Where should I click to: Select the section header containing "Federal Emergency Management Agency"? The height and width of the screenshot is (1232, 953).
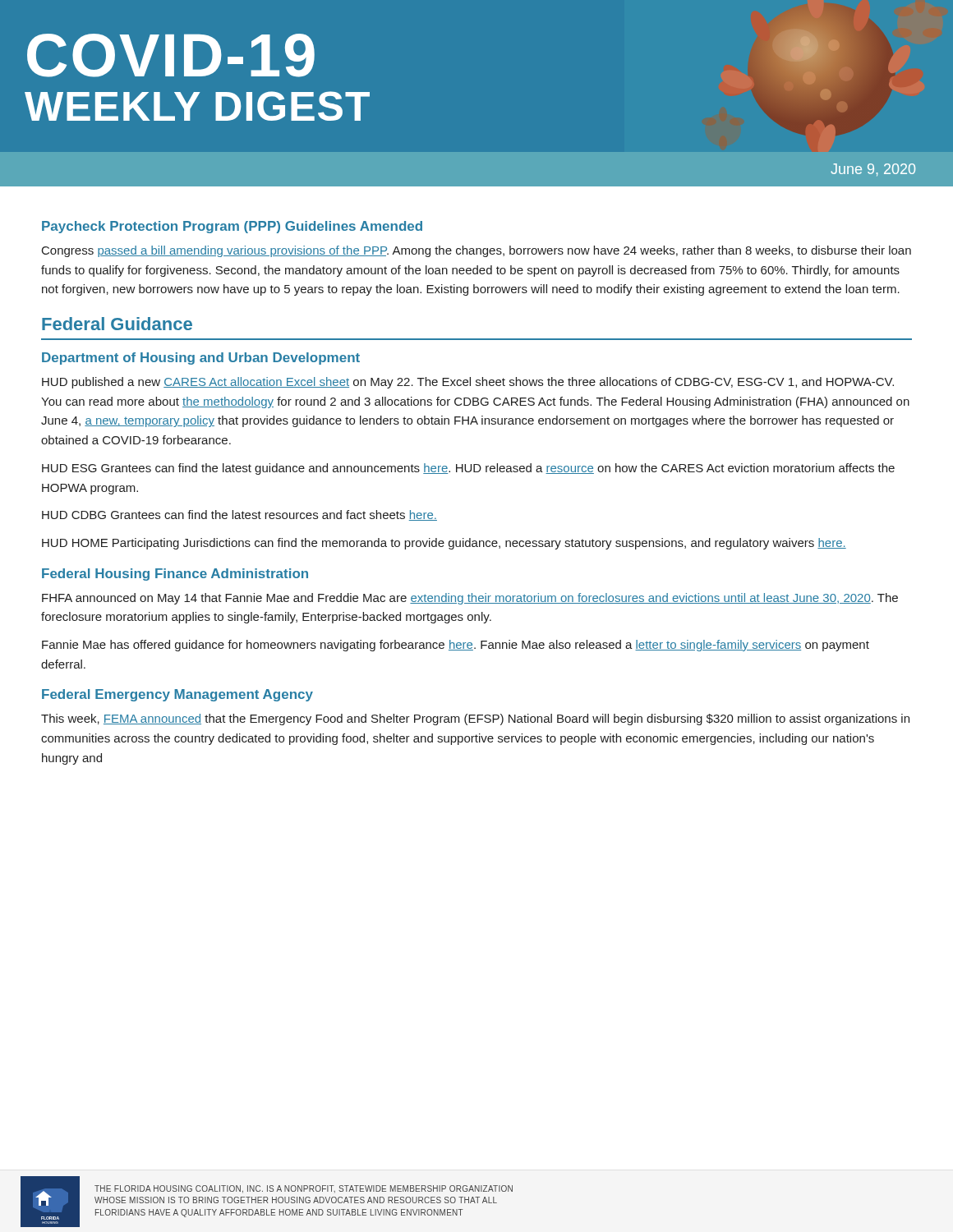click(177, 695)
